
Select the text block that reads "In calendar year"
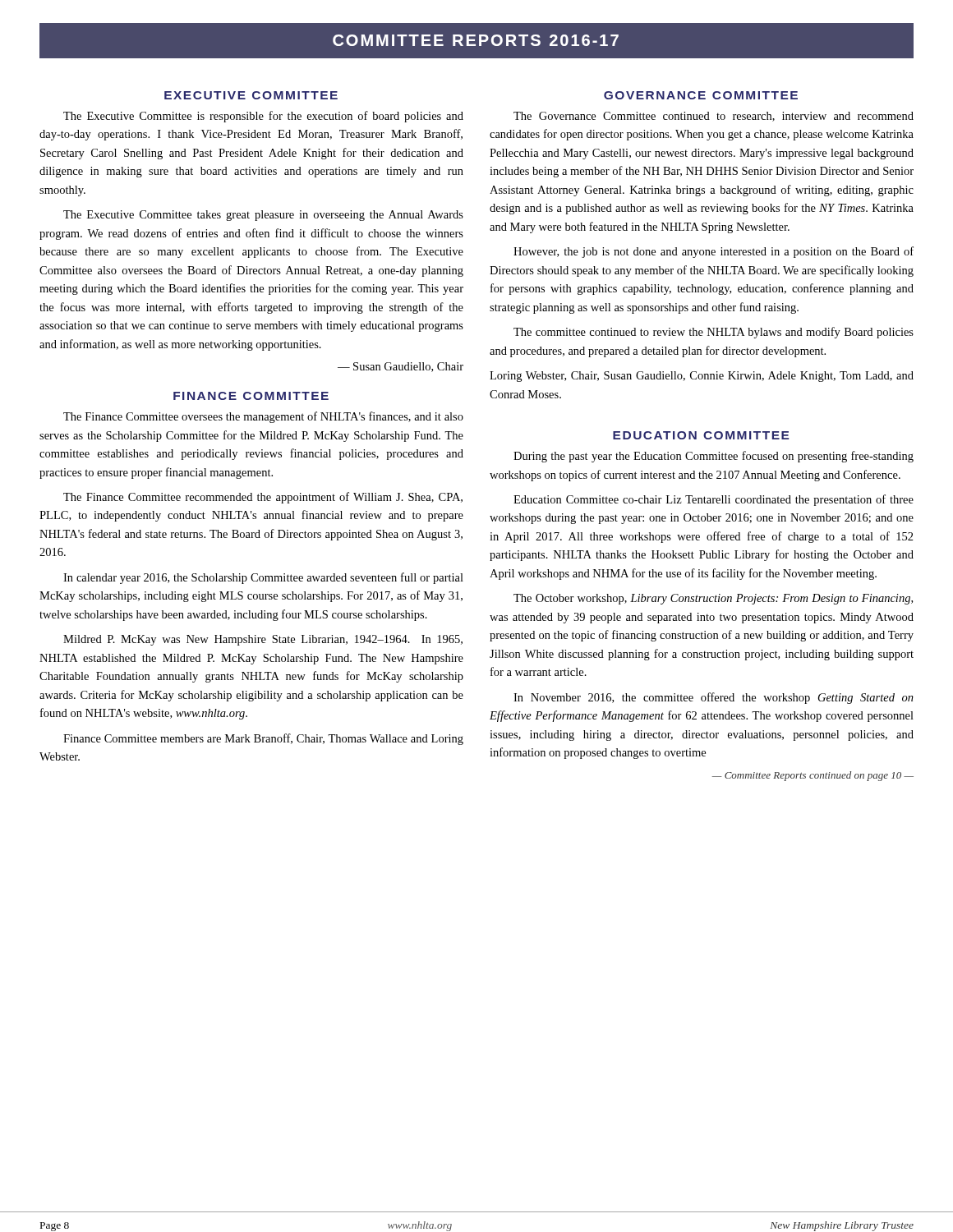(251, 596)
